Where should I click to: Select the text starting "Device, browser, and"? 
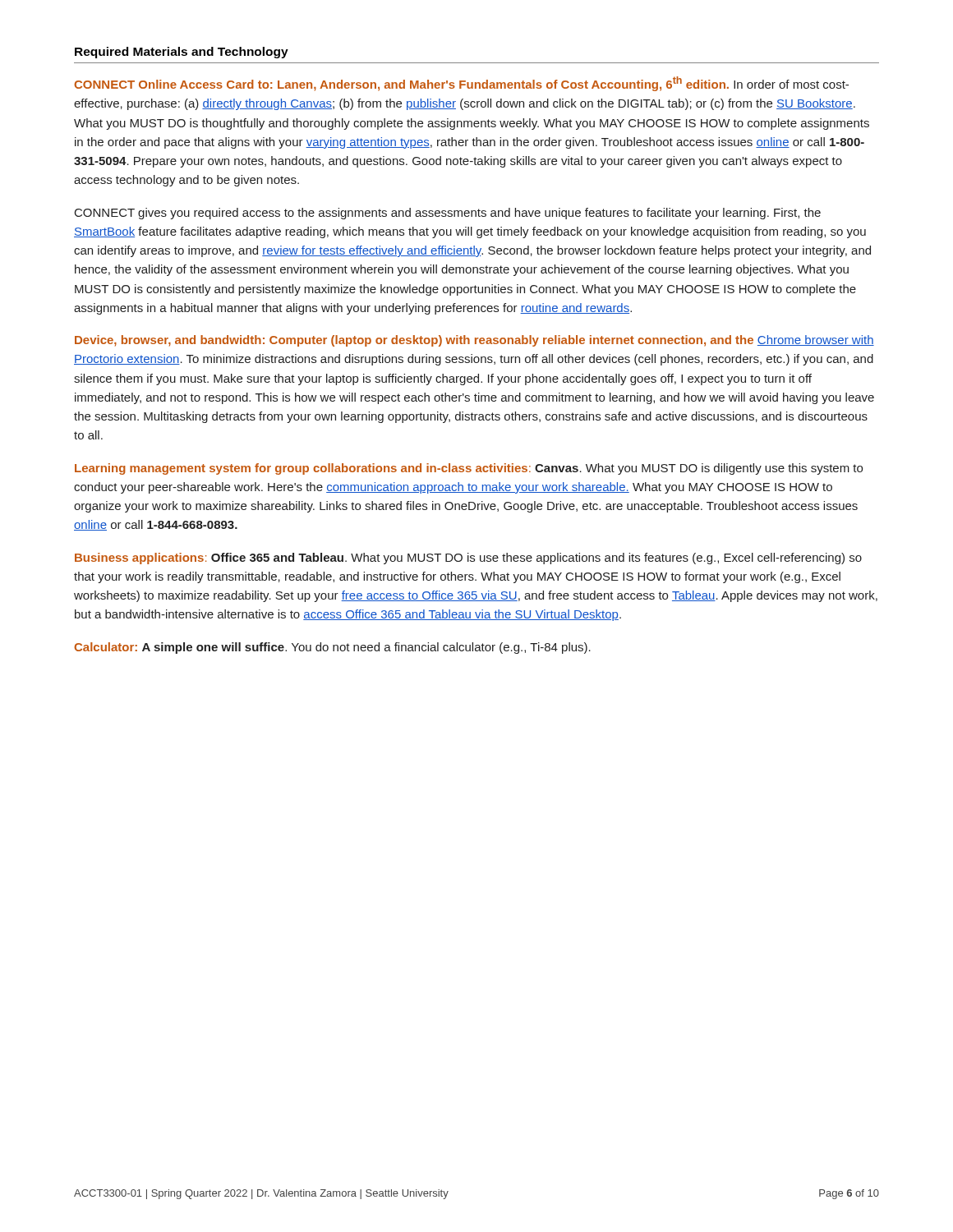point(474,387)
